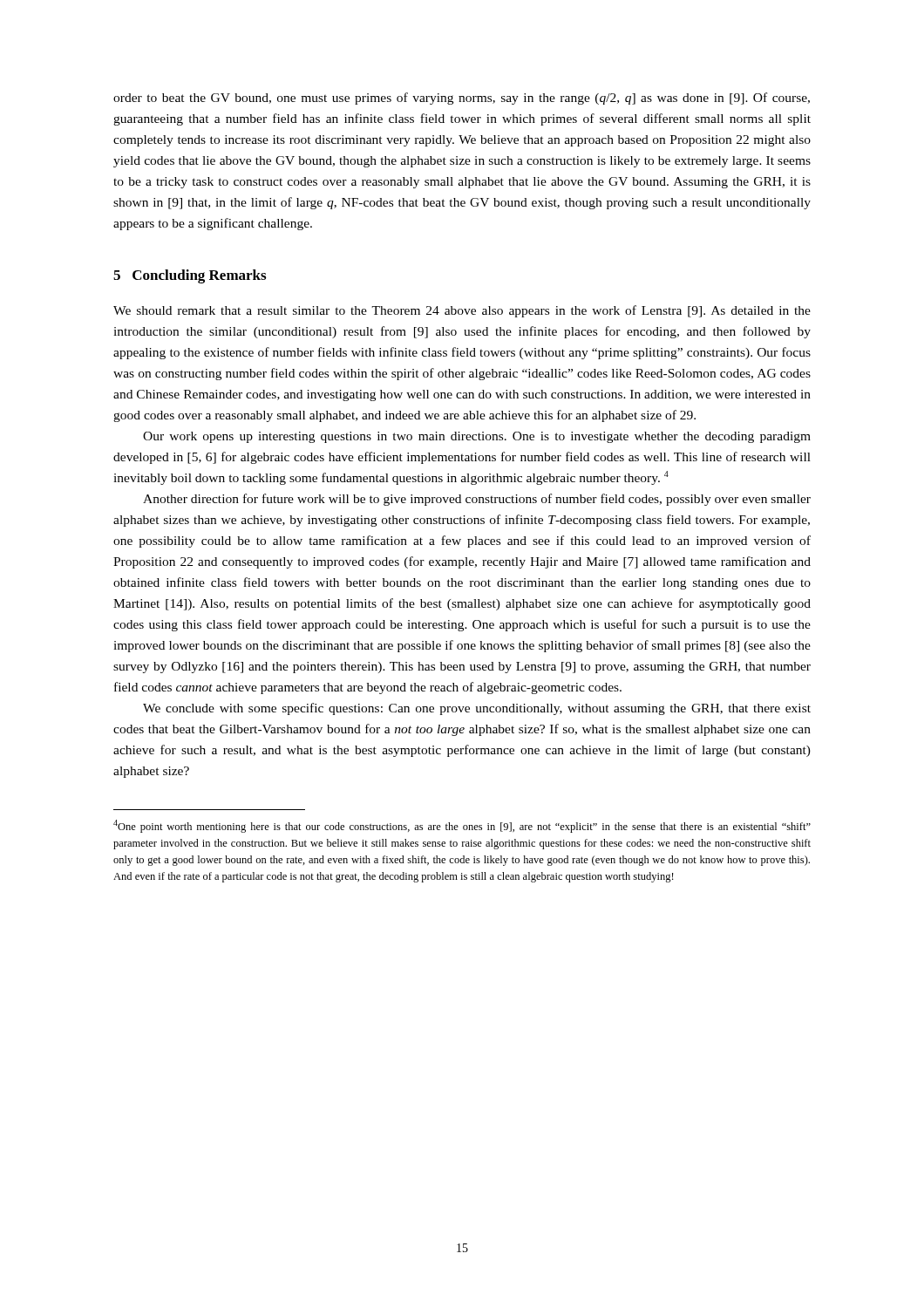Select the text block that says "We should remark that a"
Image resolution: width=924 pixels, height=1308 pixels.
(x=462, y=363)
